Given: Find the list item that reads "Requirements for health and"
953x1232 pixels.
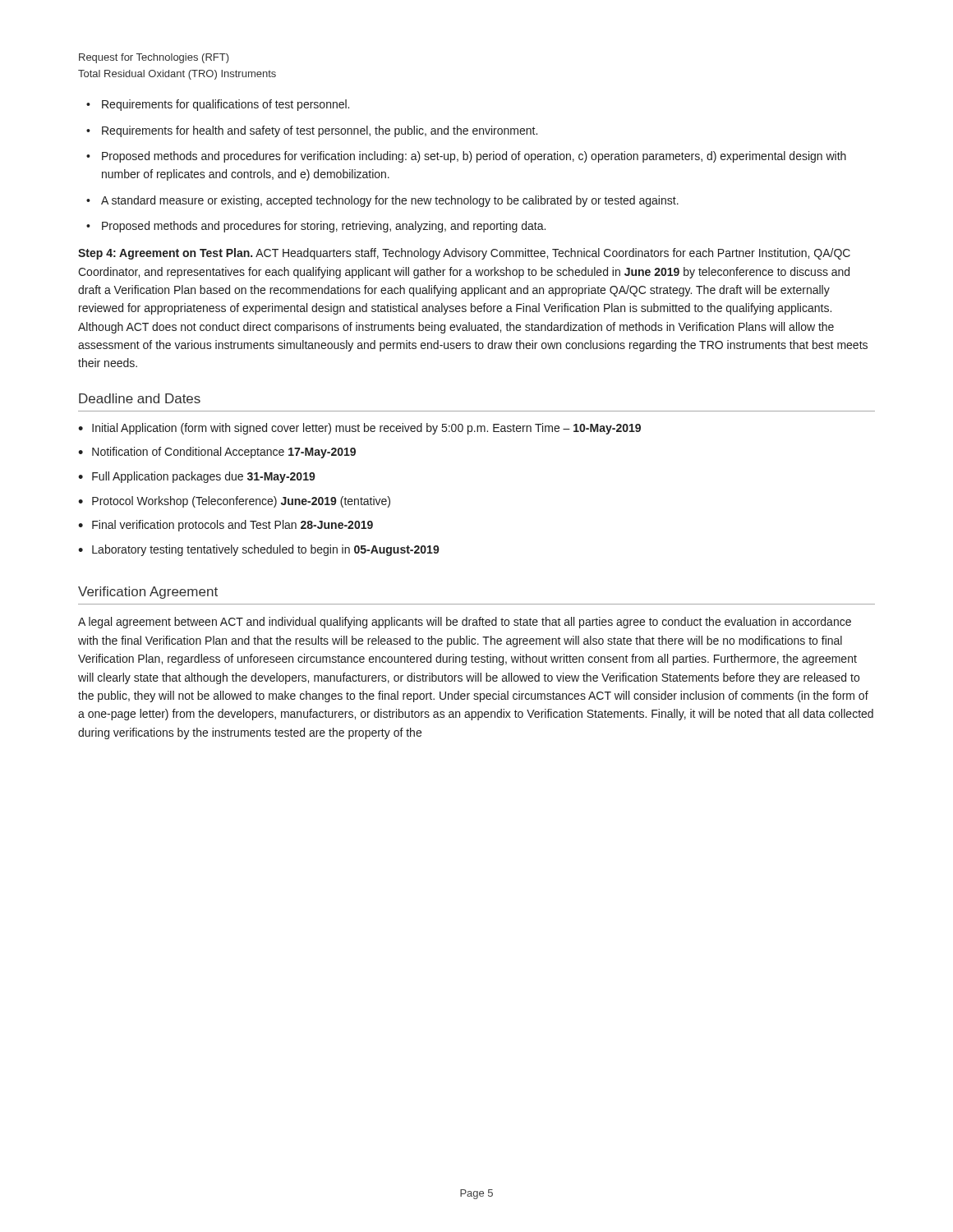Looking at the screenshot, I should click(x=320, y=130).
